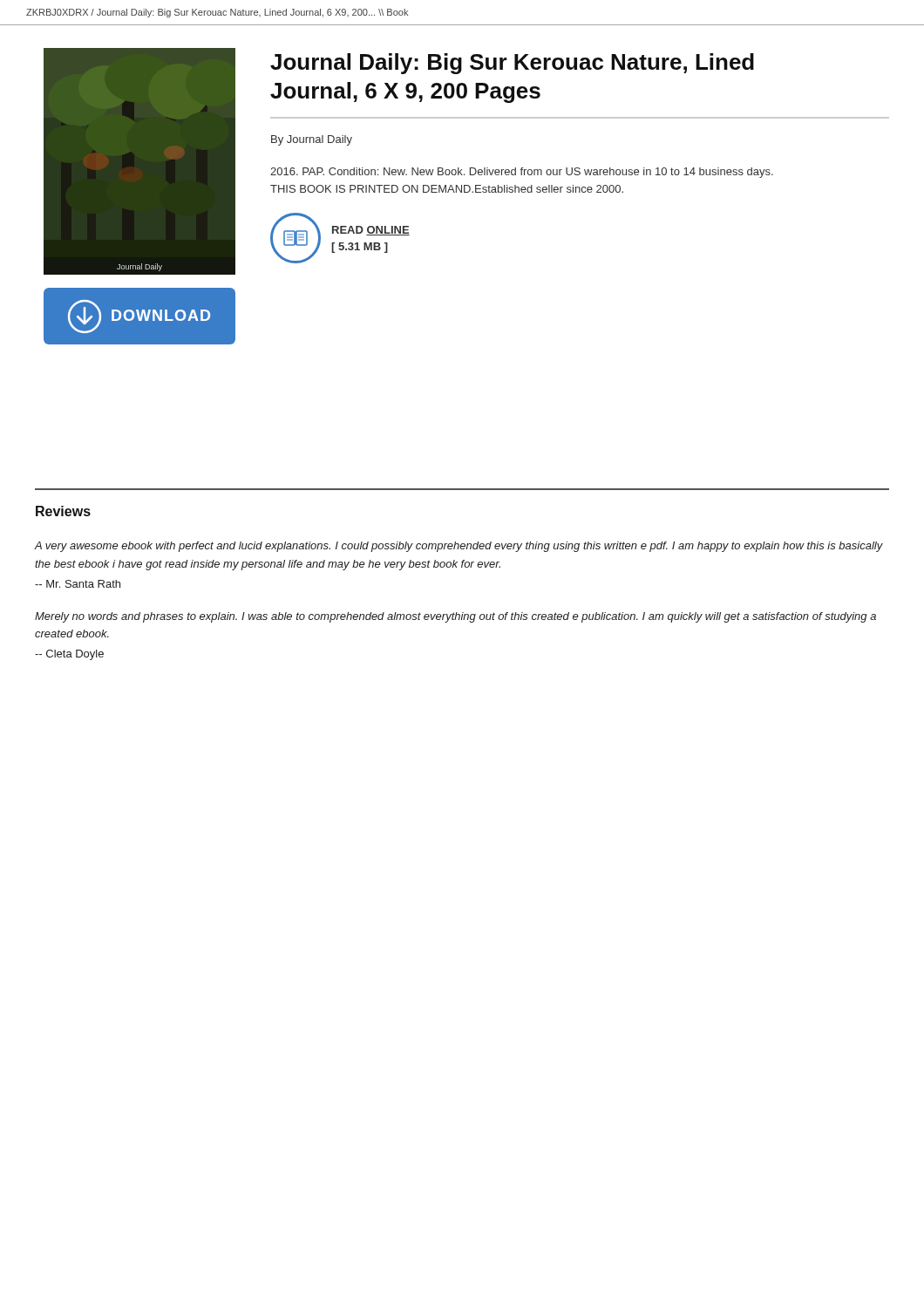Click on the photo
924x1308 pixels.
tap(139, 161)
